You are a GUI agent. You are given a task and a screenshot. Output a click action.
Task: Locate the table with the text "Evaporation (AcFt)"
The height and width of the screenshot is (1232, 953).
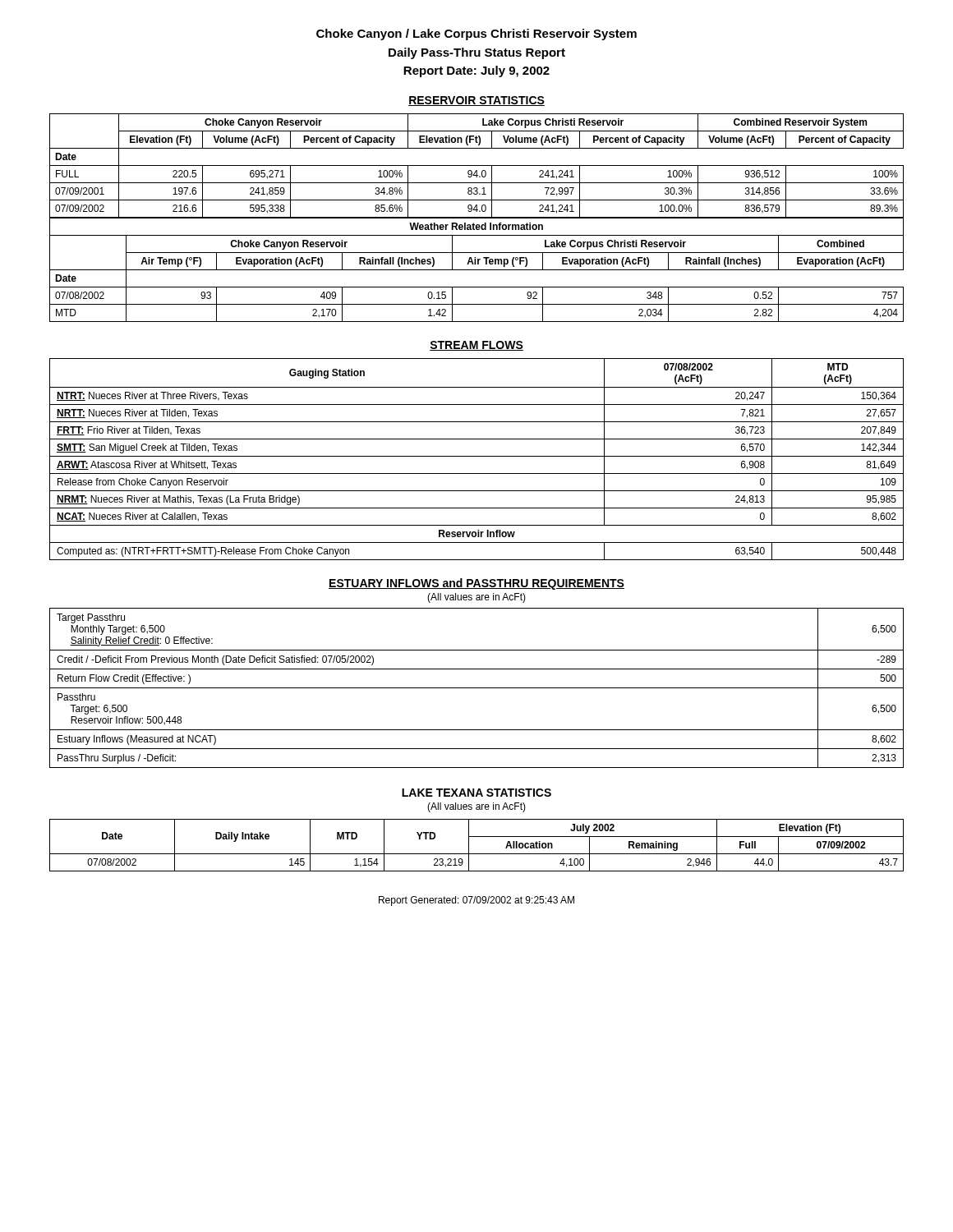(x=476, y=269)
